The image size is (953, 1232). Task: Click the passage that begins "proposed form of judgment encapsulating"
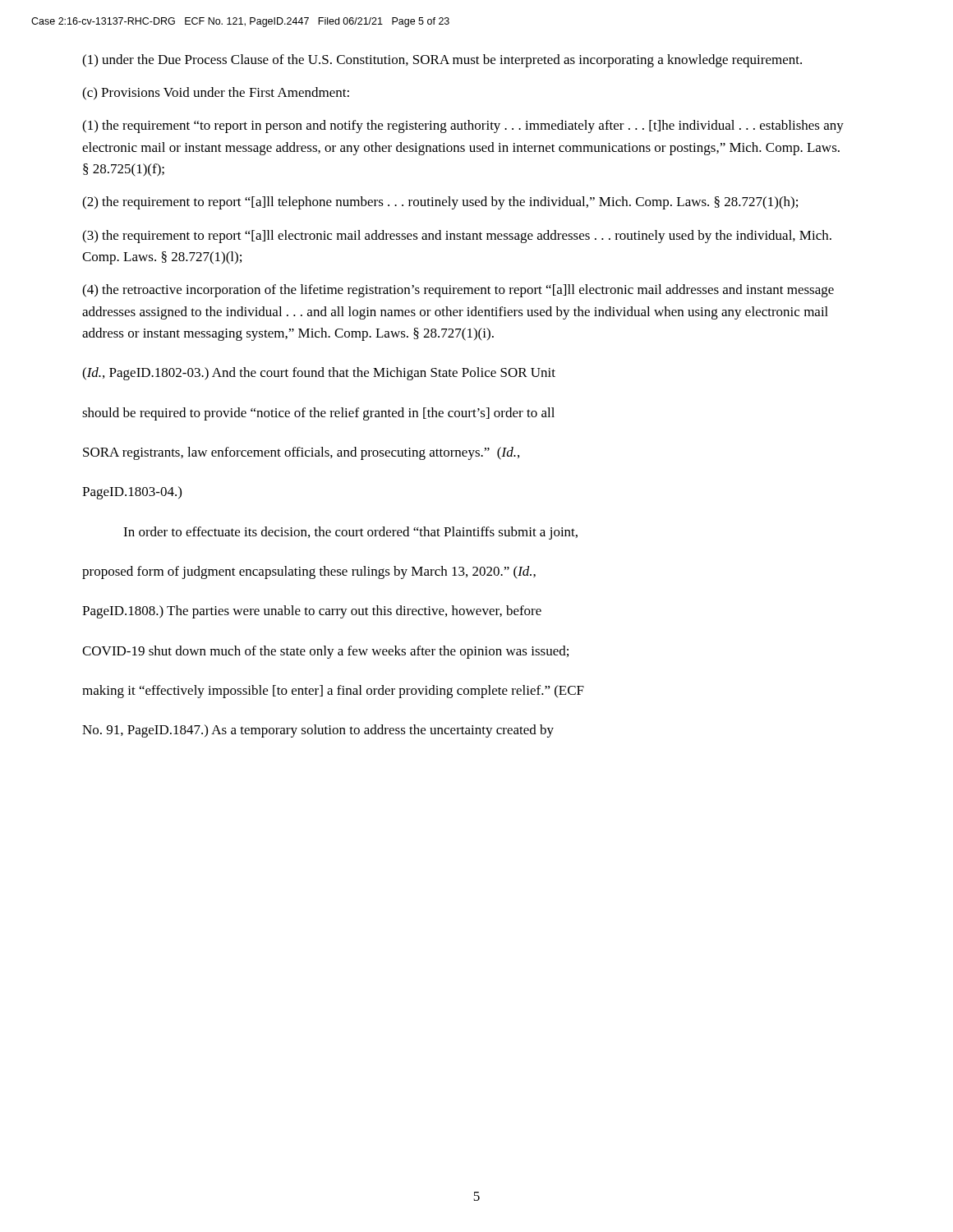pos(309,571)
